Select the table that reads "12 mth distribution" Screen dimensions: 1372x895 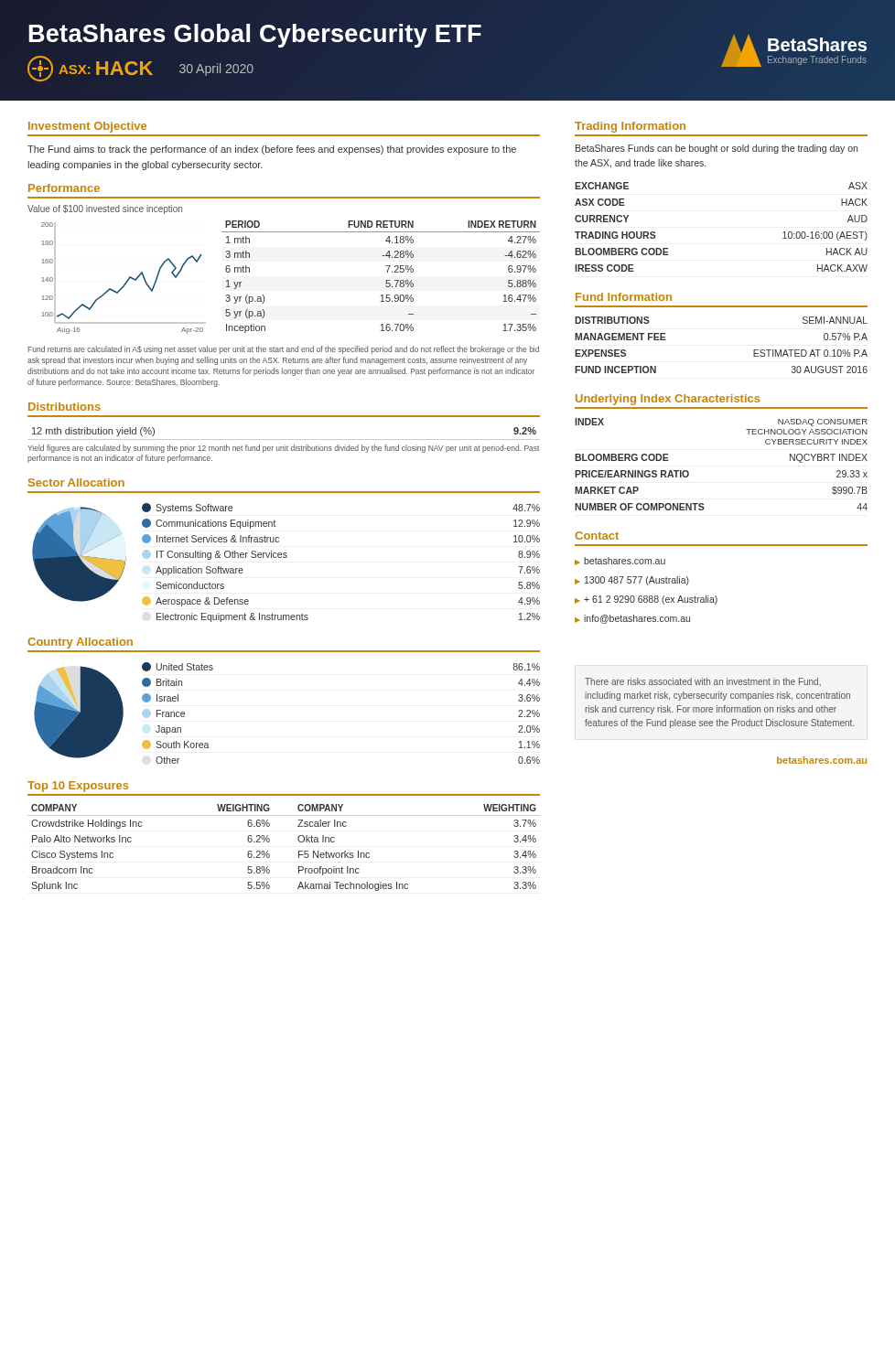(x=284, y=431)
